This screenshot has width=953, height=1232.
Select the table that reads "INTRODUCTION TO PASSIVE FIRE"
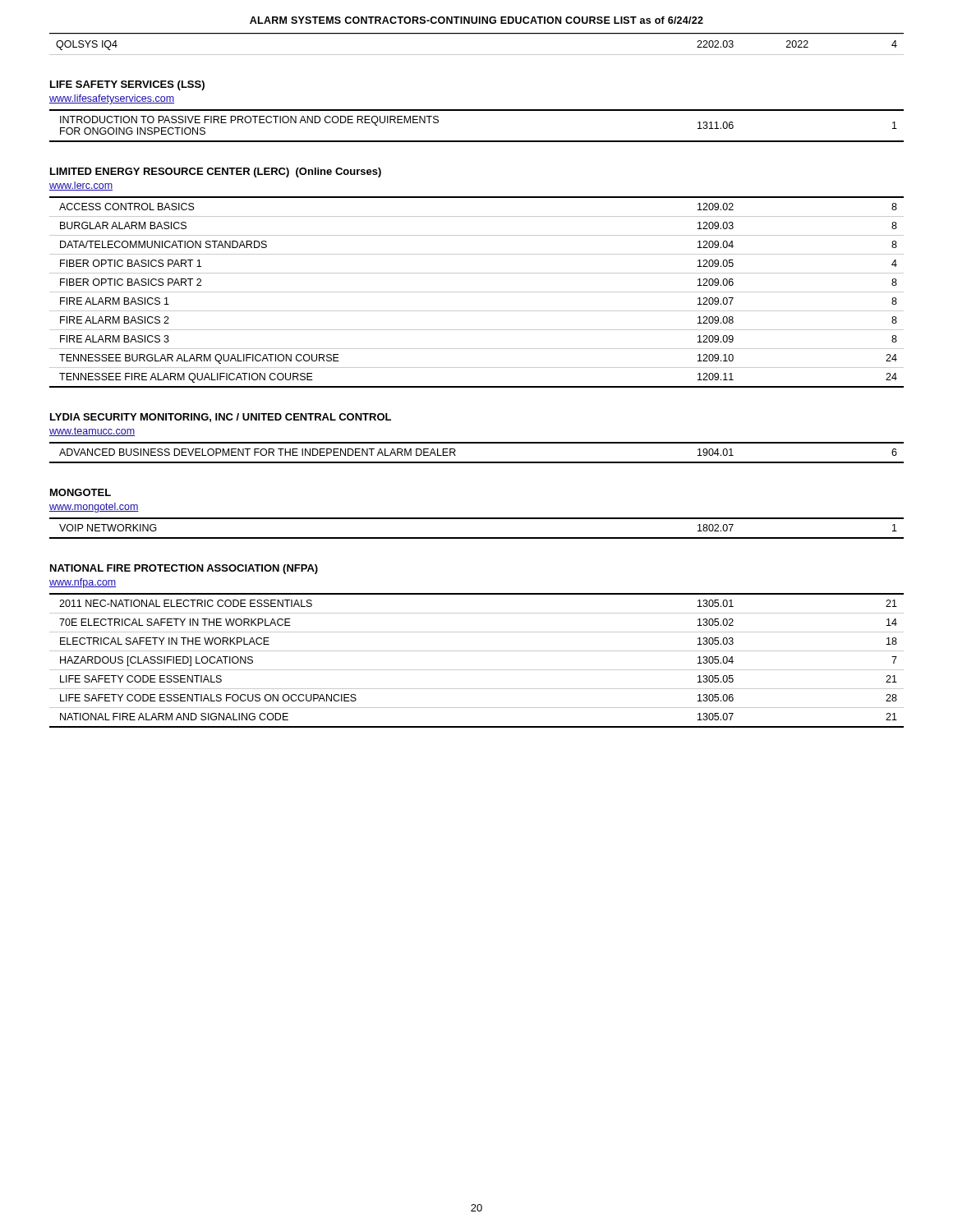[476, 126]
